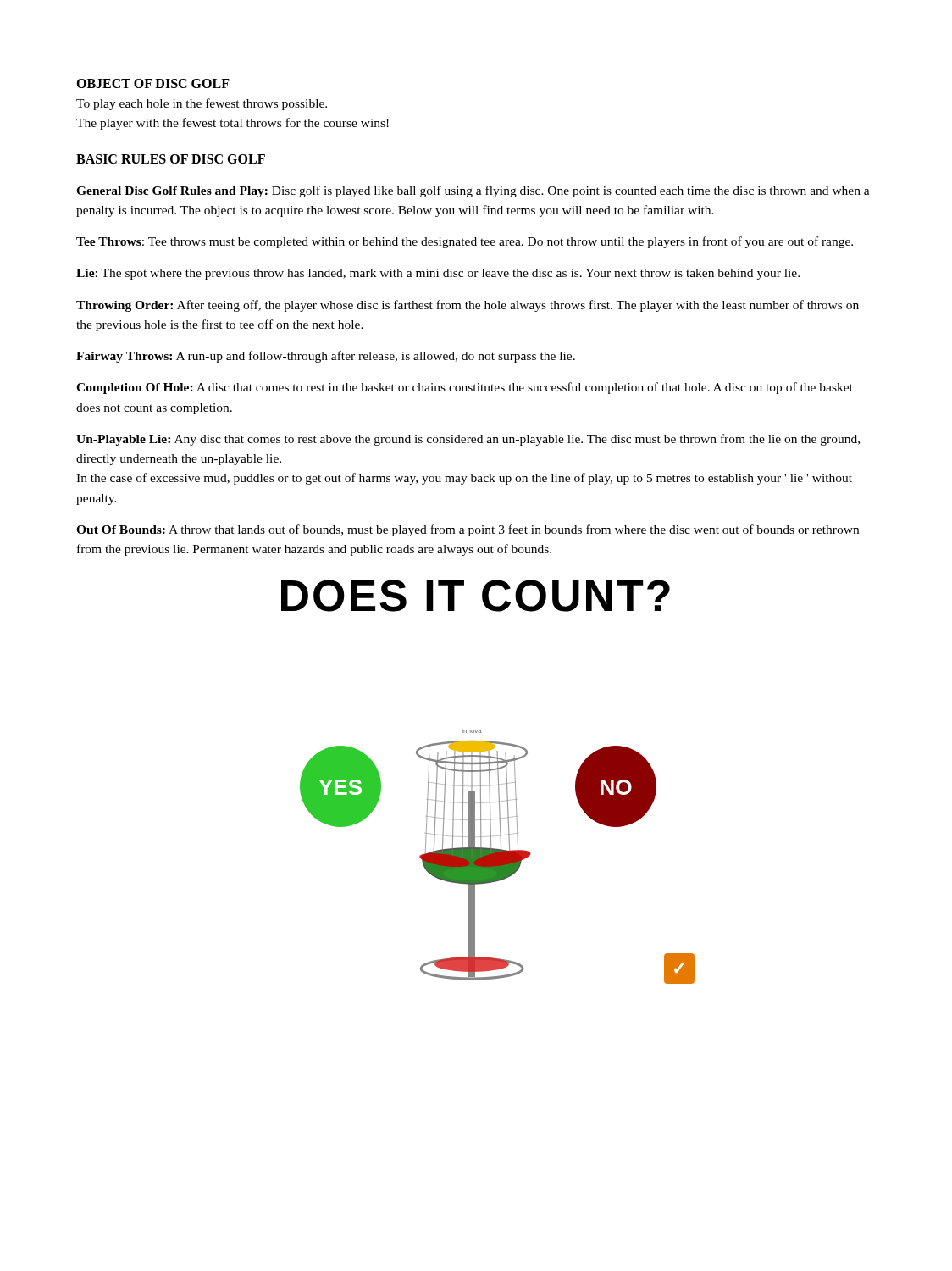Select the text block that reads "Completion Of Hole: A disc"
The height and width of the screenshot is (1271, 952).
[465, 397]
